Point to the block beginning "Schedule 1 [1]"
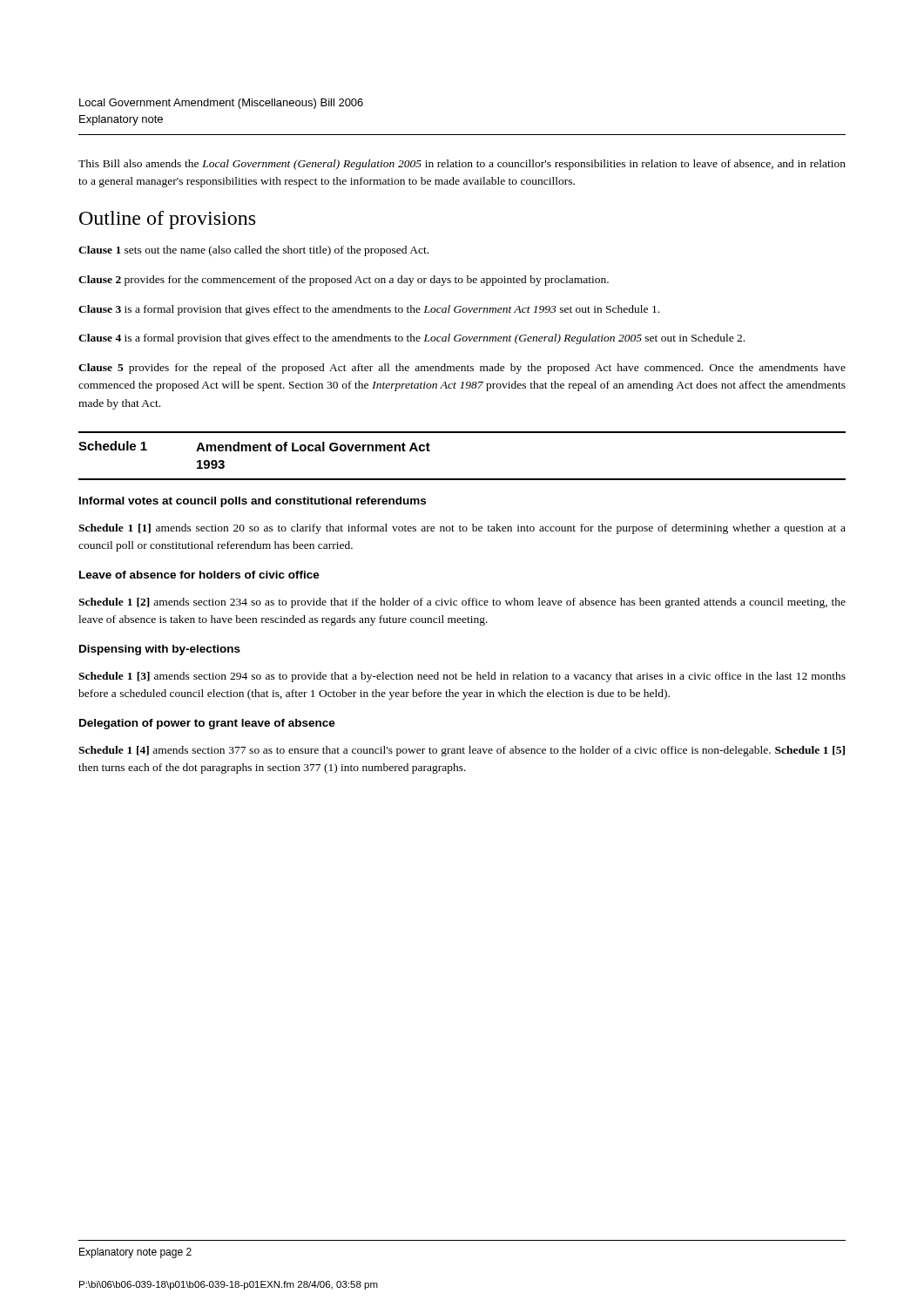Image resolution: width=924 pixels, height=1307 pixels. [x=462, y=537]
